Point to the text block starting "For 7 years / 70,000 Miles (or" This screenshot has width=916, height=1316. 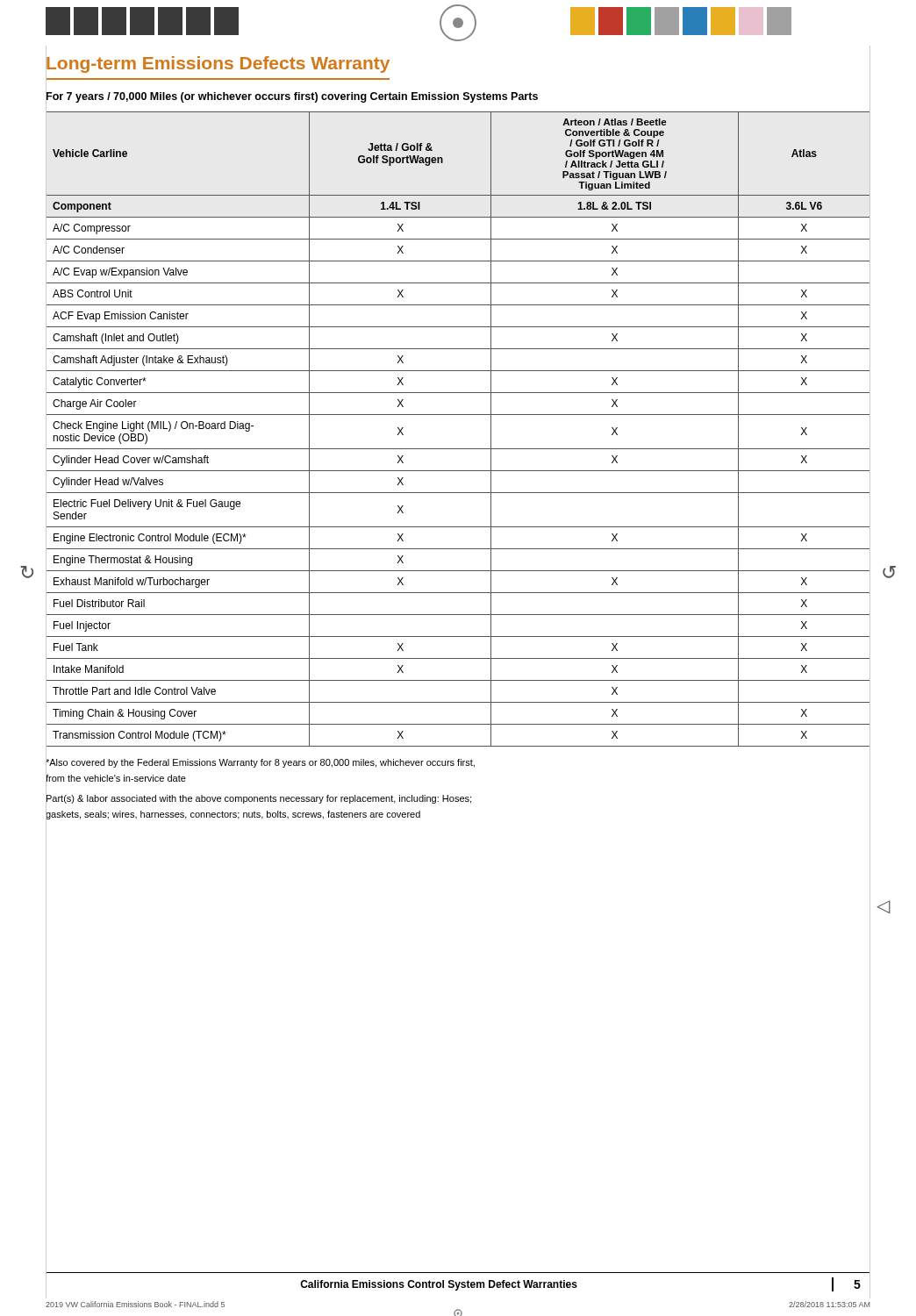click(x=292, y=97)
